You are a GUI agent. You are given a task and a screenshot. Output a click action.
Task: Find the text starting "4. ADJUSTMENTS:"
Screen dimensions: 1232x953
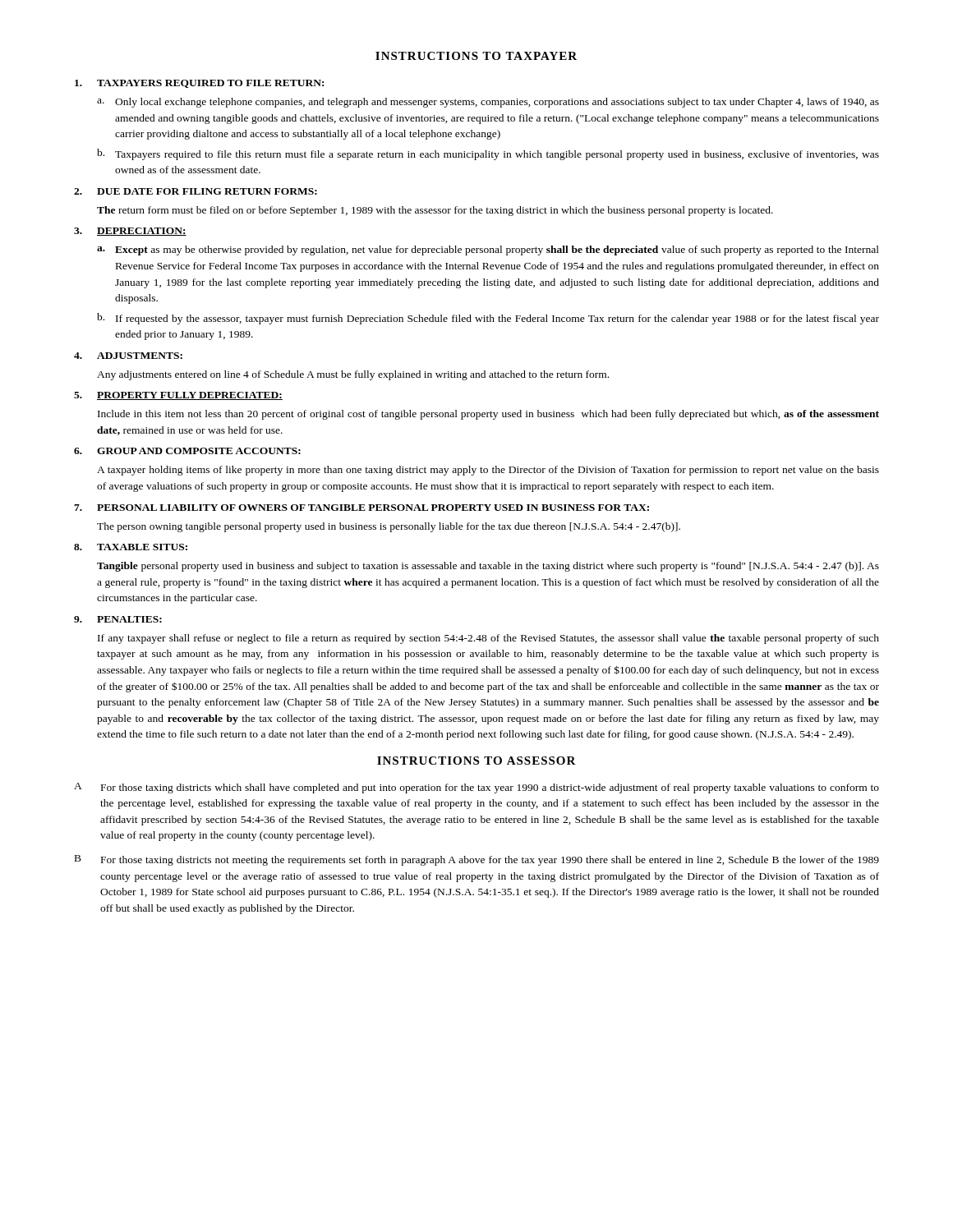click(x=129, y=355)
